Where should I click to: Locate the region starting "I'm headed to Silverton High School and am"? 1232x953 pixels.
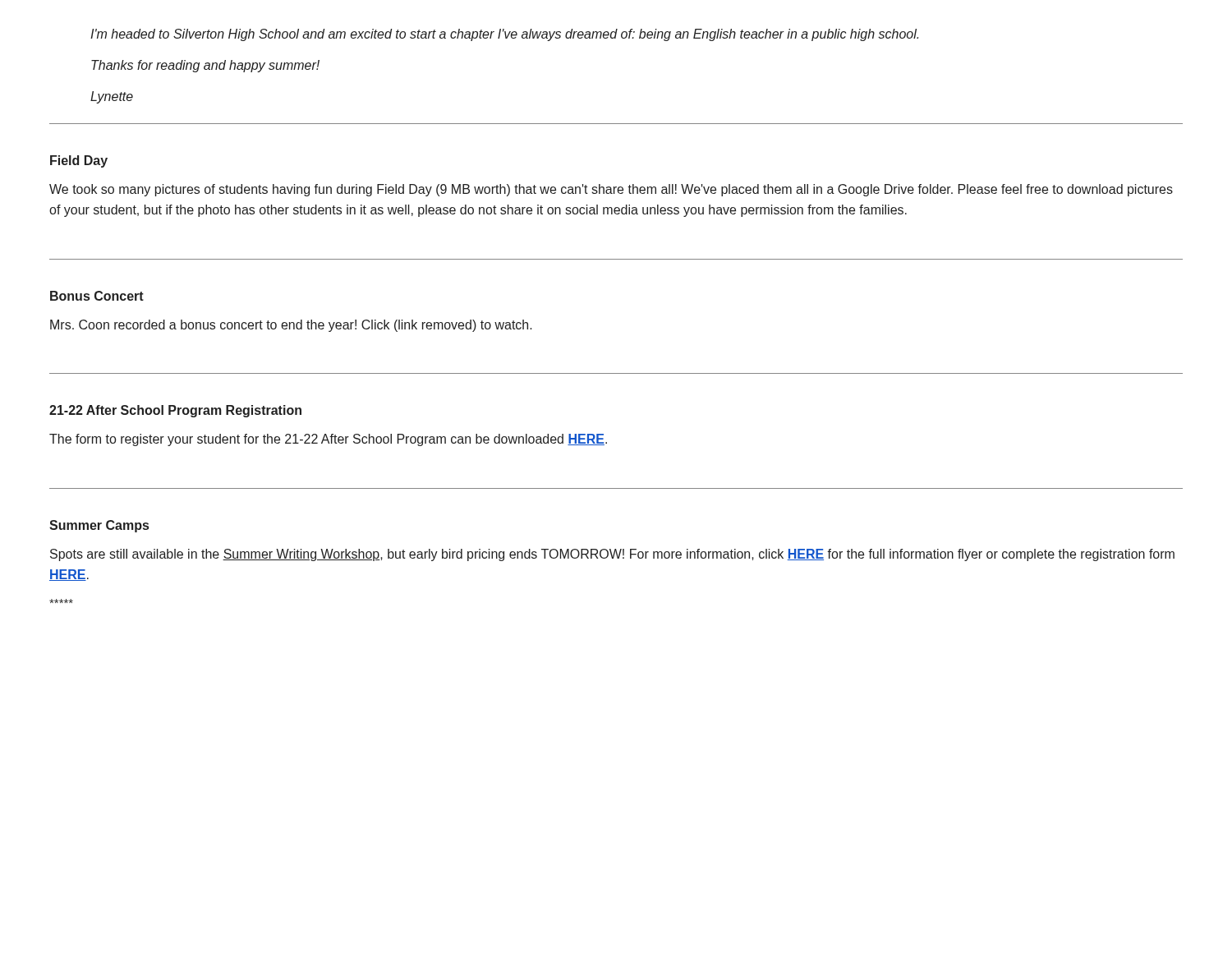tap(505, 34)
